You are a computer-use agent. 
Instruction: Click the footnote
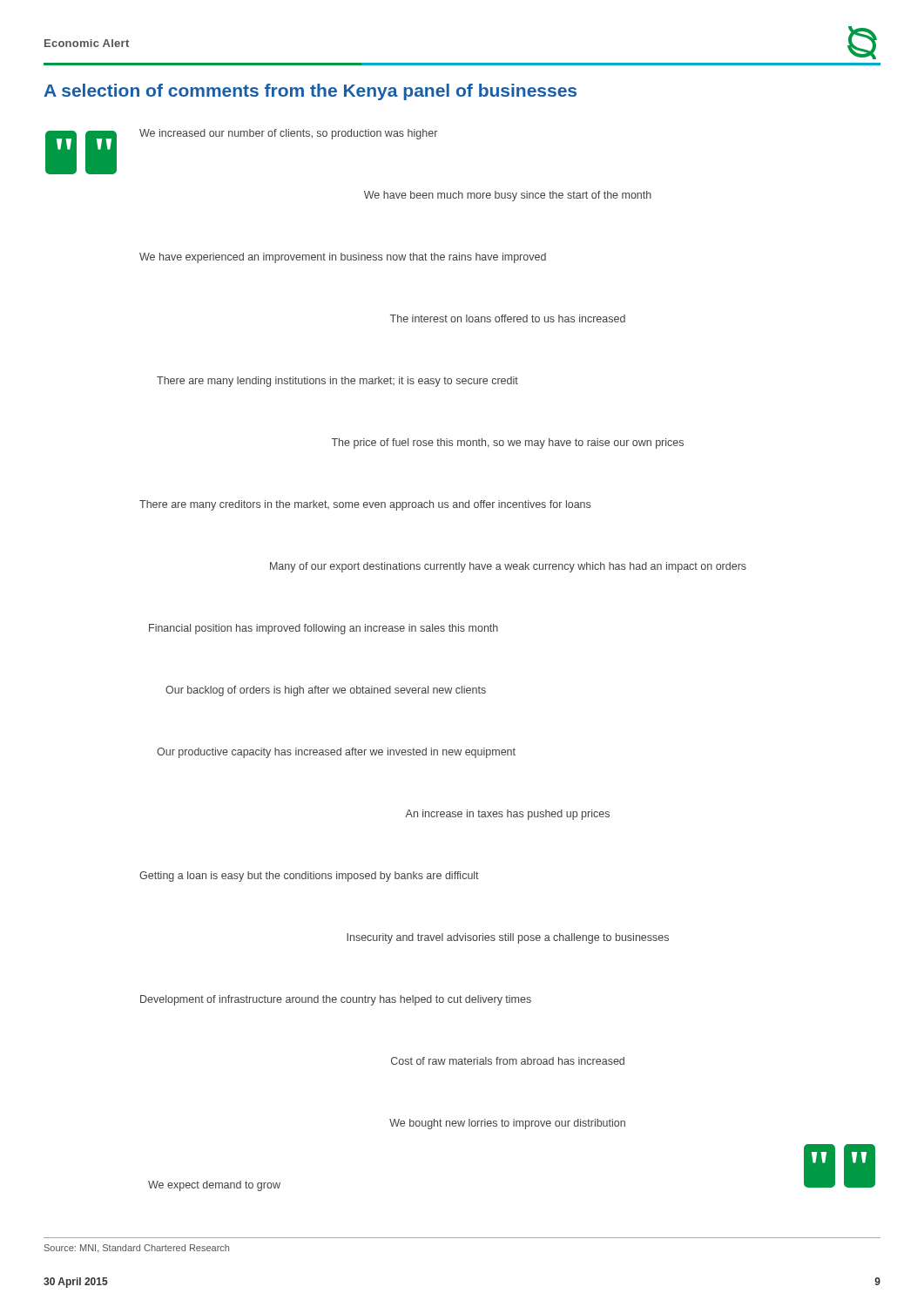(137, 1248)
